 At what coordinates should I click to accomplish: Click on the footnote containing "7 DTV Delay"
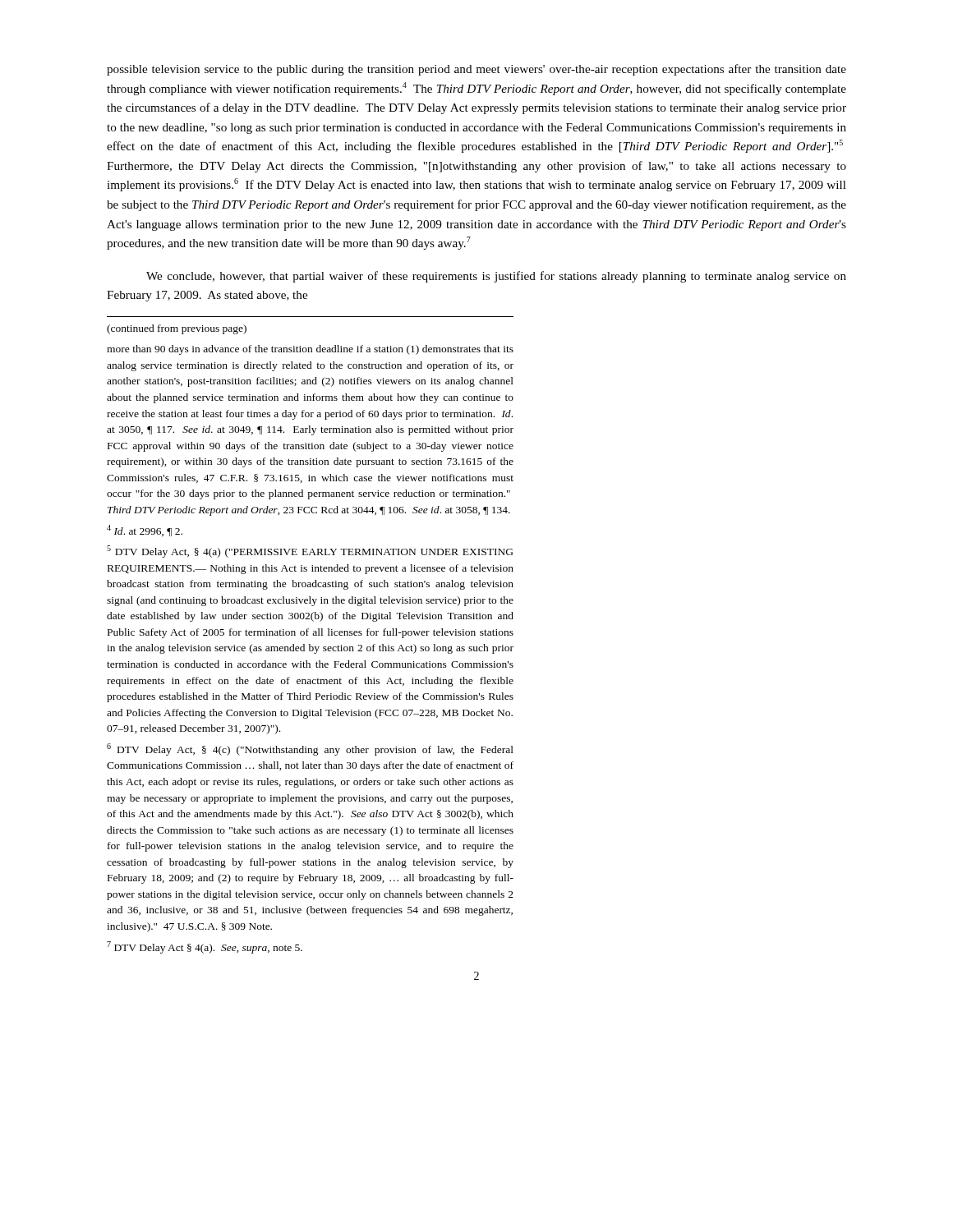(x=205, y=946)
